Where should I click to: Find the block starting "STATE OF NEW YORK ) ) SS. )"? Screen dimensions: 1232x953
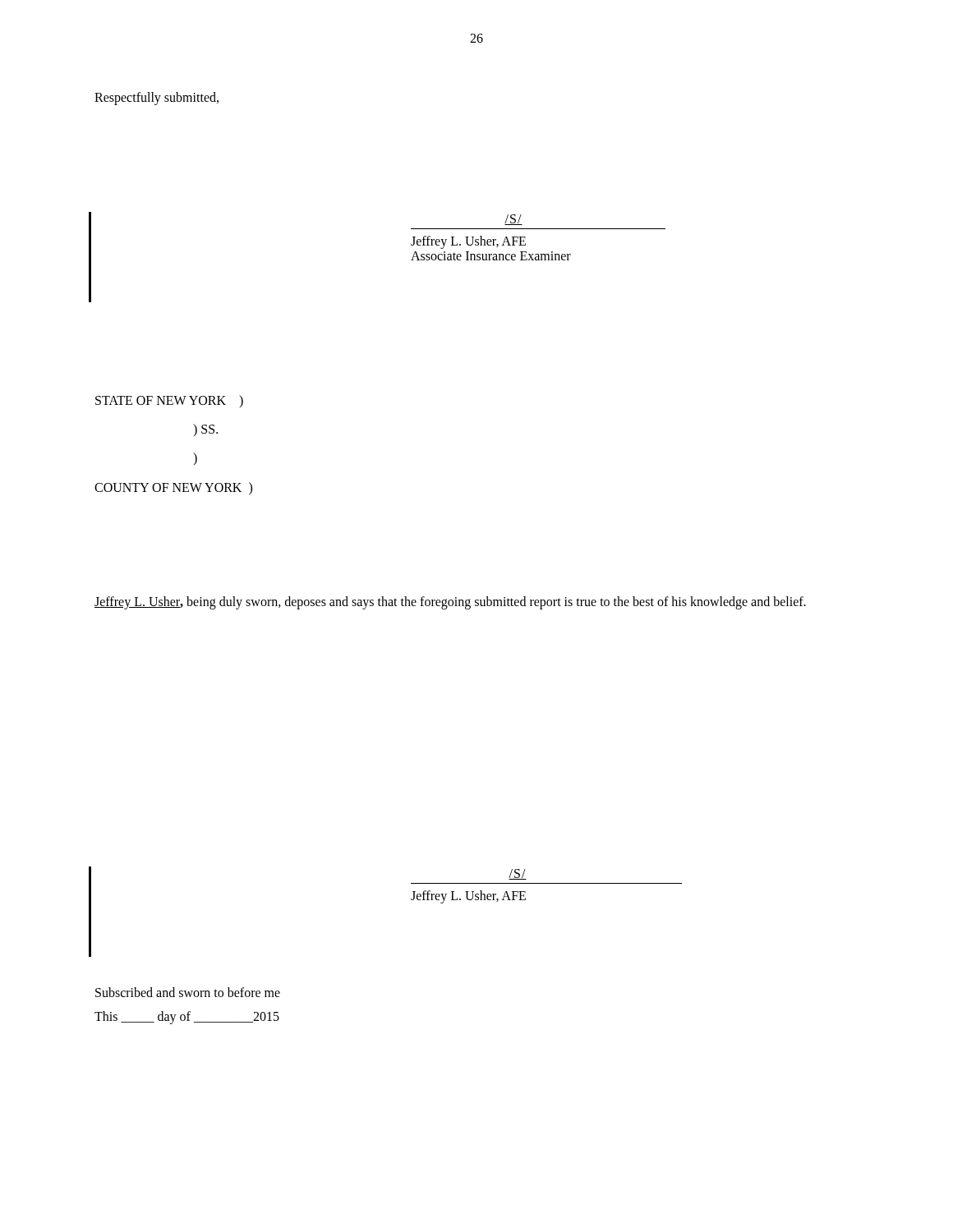pyautogui.click(x=169, y=401)
